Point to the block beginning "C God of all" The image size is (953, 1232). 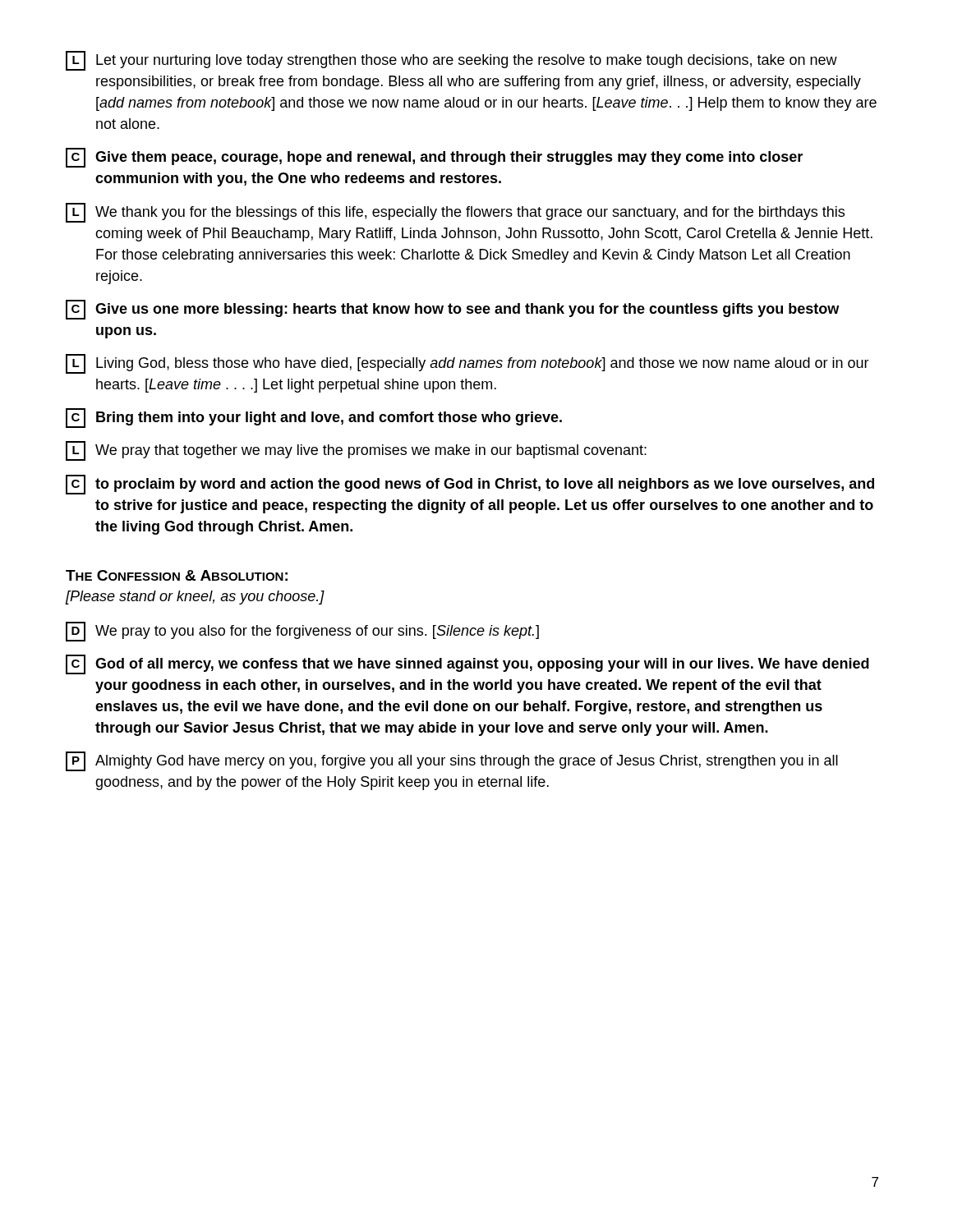(x=472, y=696)
